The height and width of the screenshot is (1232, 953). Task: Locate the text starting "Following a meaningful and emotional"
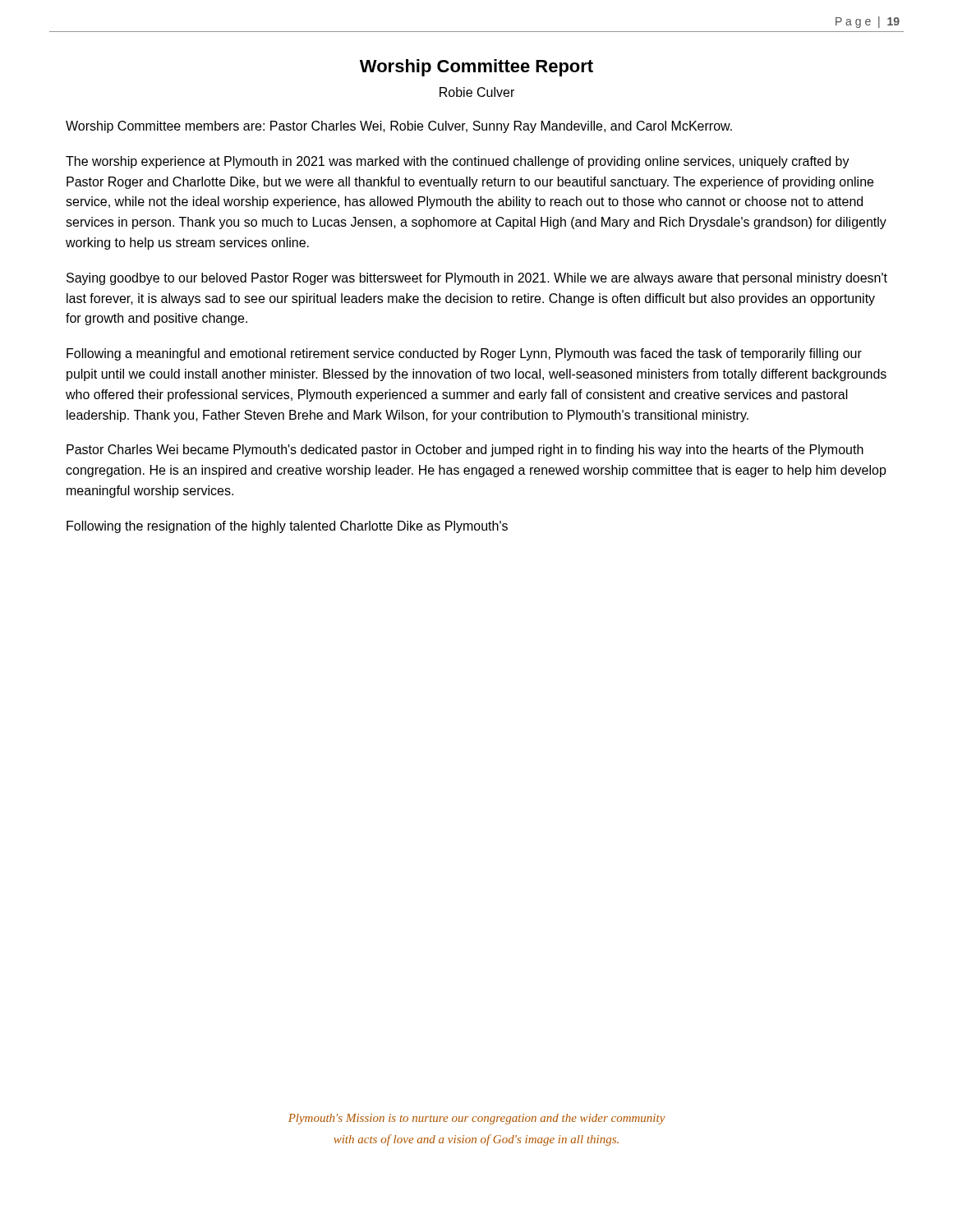click(x=476, y=384)
